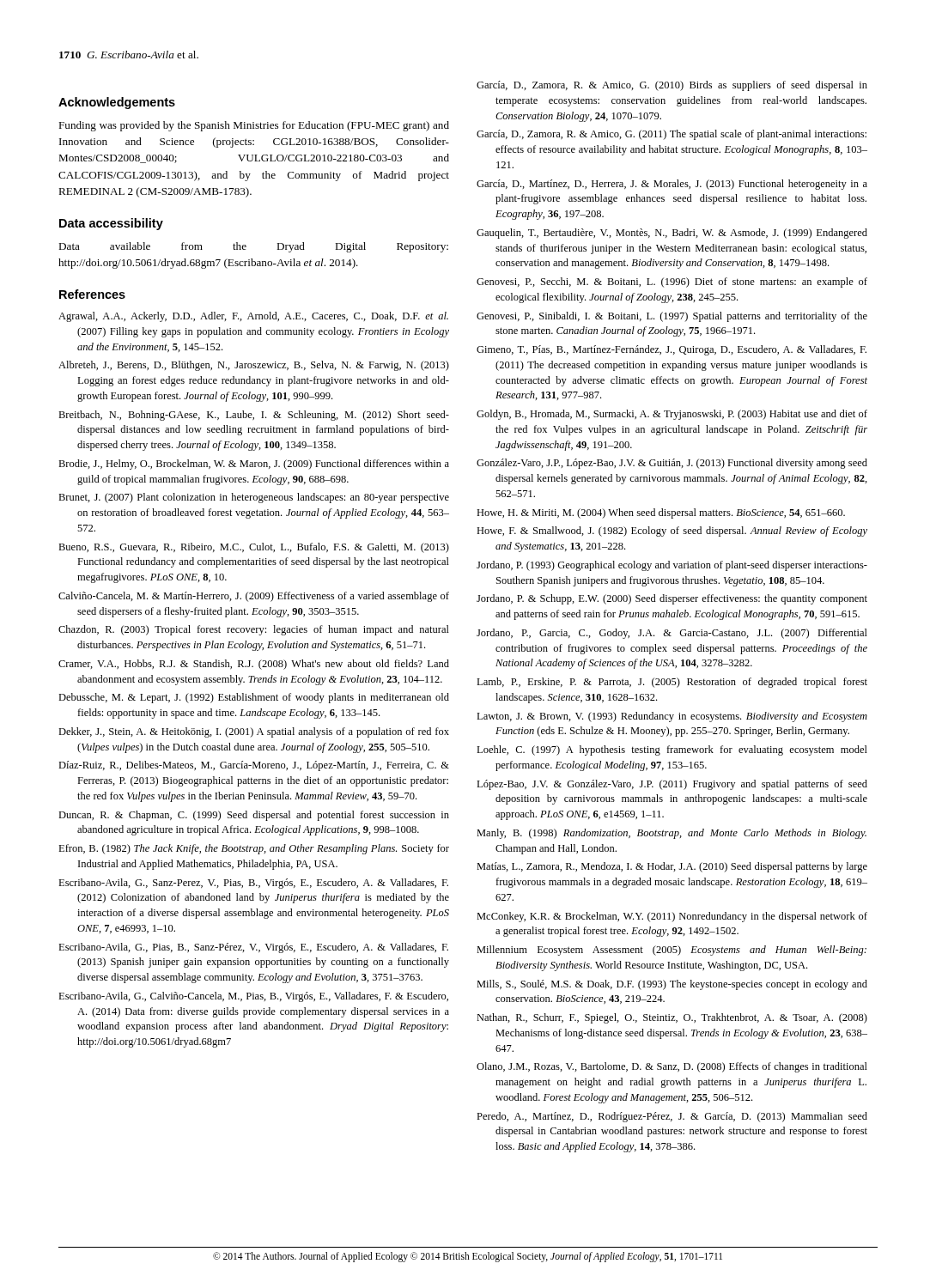Point to the block beginning "Jordano, P. (1993)"
936x1288 pixels.
coord(672,573)
